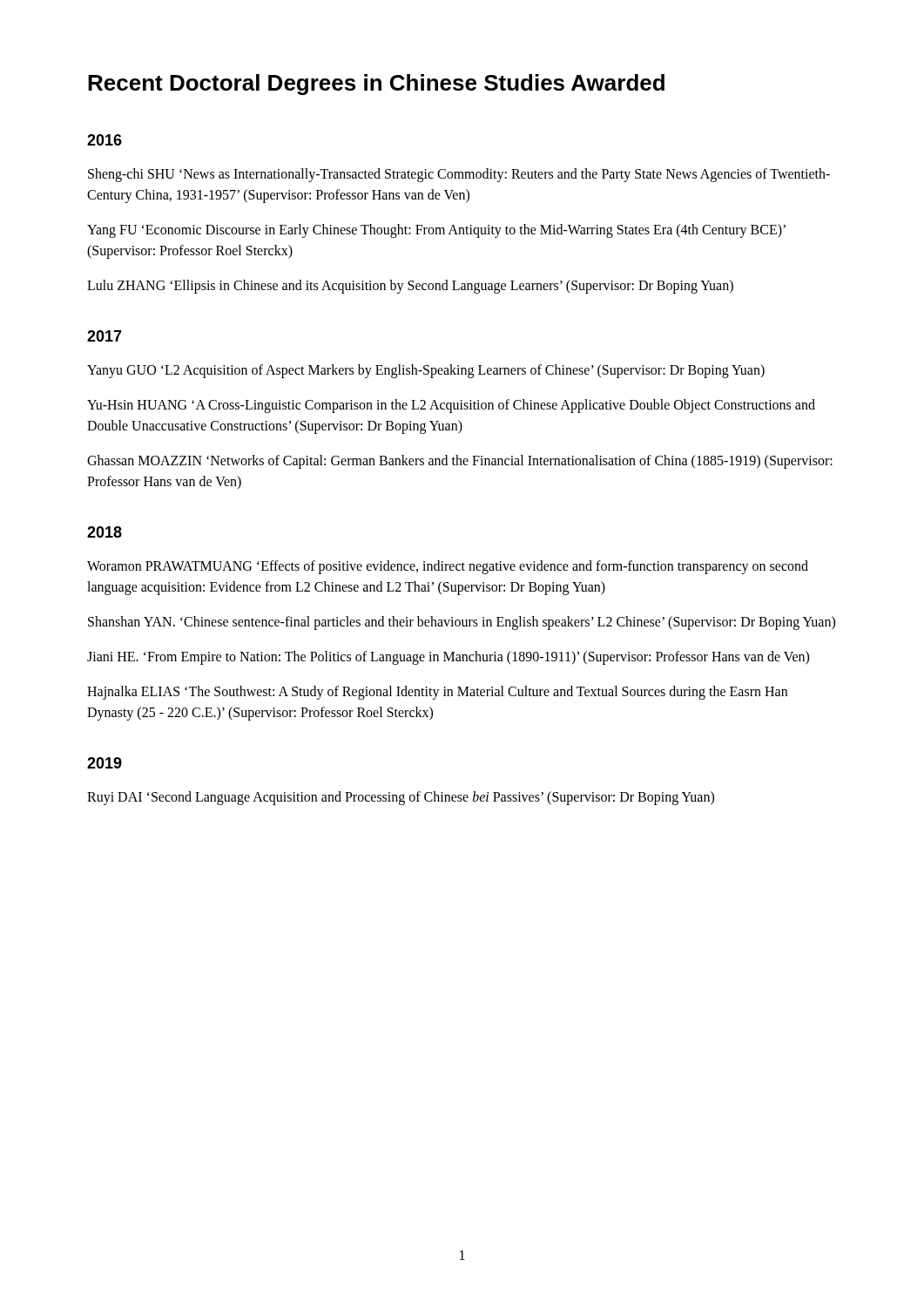Click on the region starting "Lulu ZHANG ‘Ellipsis in Chinese"

point(410,285)
